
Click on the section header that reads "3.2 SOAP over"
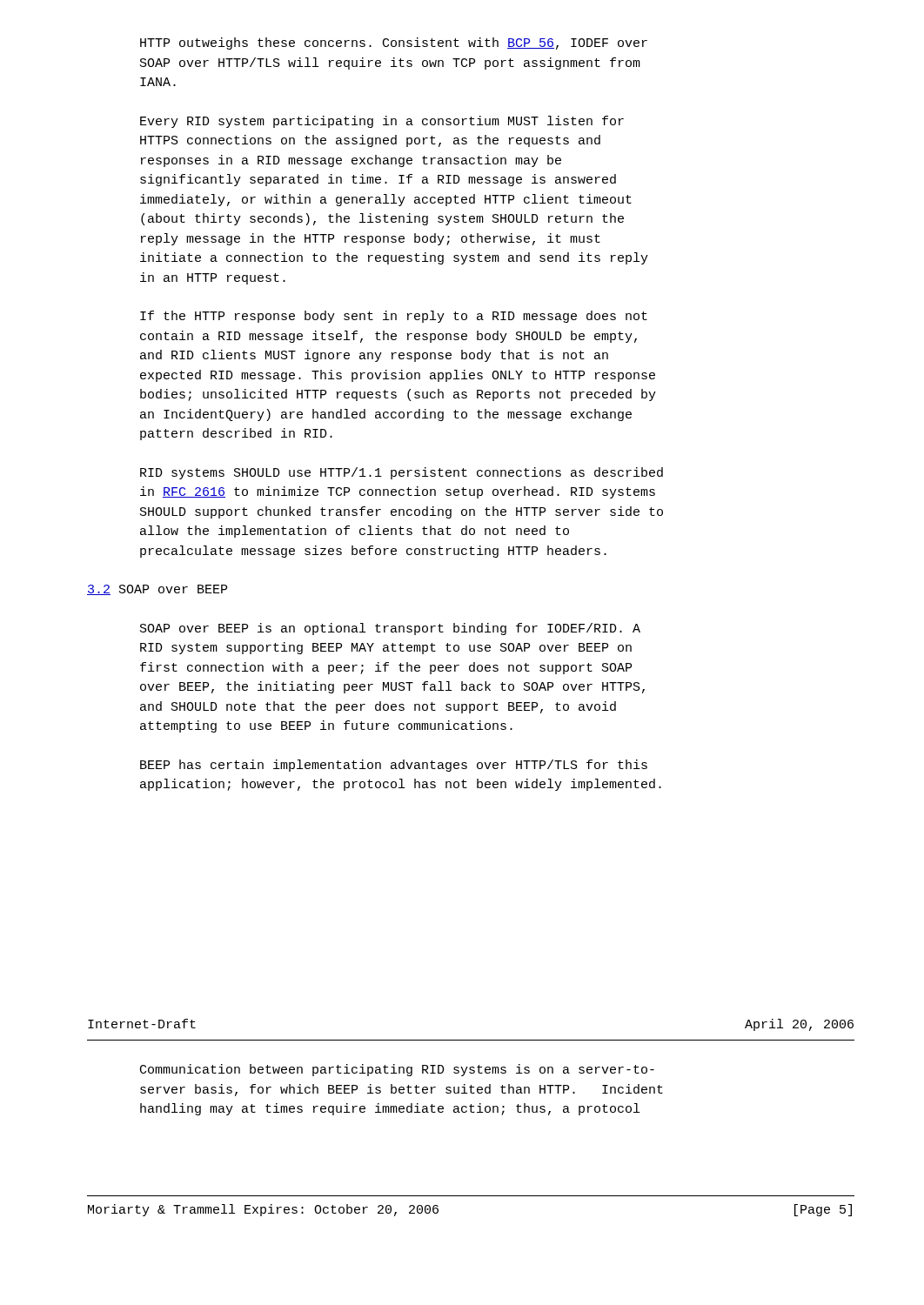point(157,590)
